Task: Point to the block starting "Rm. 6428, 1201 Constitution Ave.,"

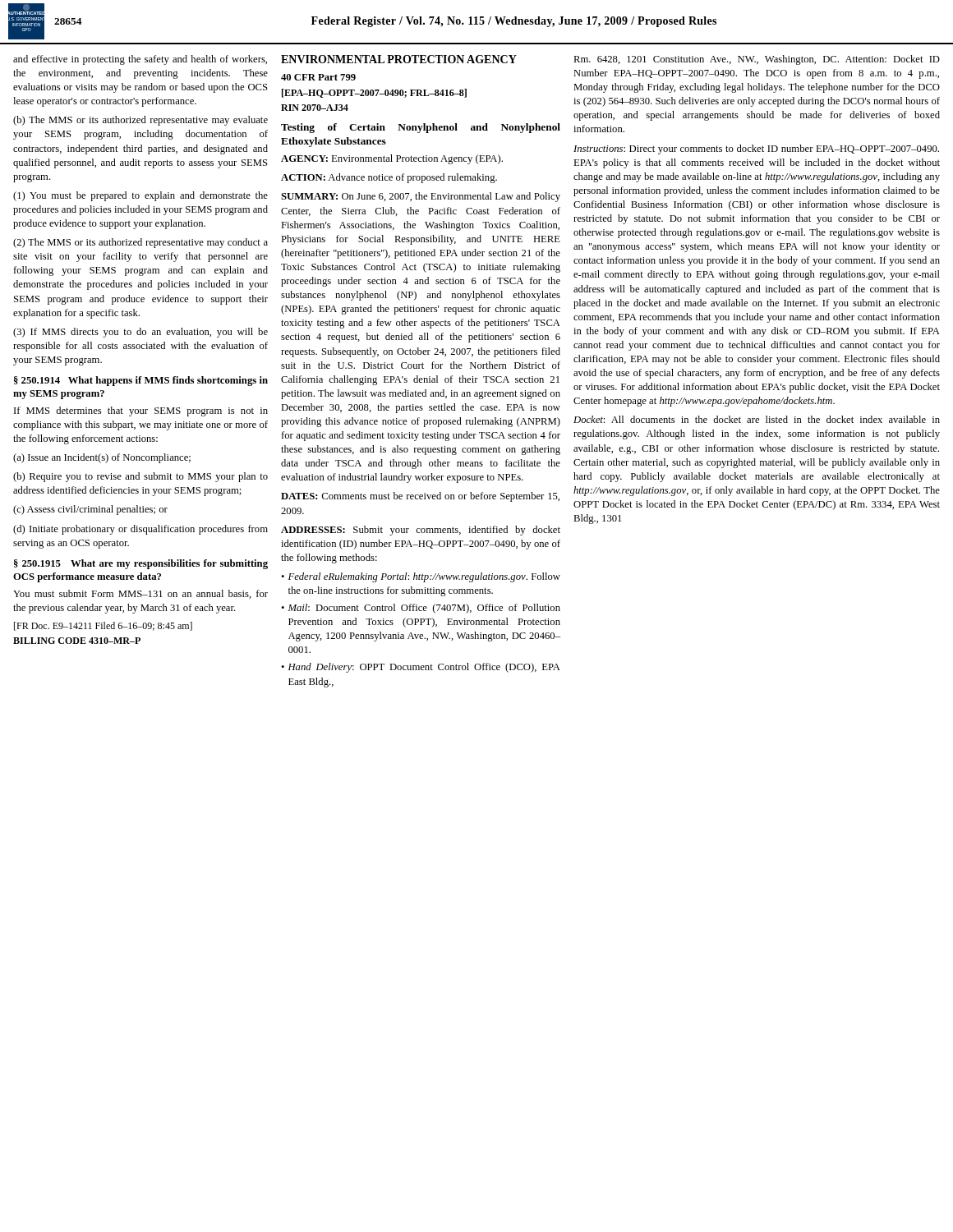Action: (x=757, y=95)
